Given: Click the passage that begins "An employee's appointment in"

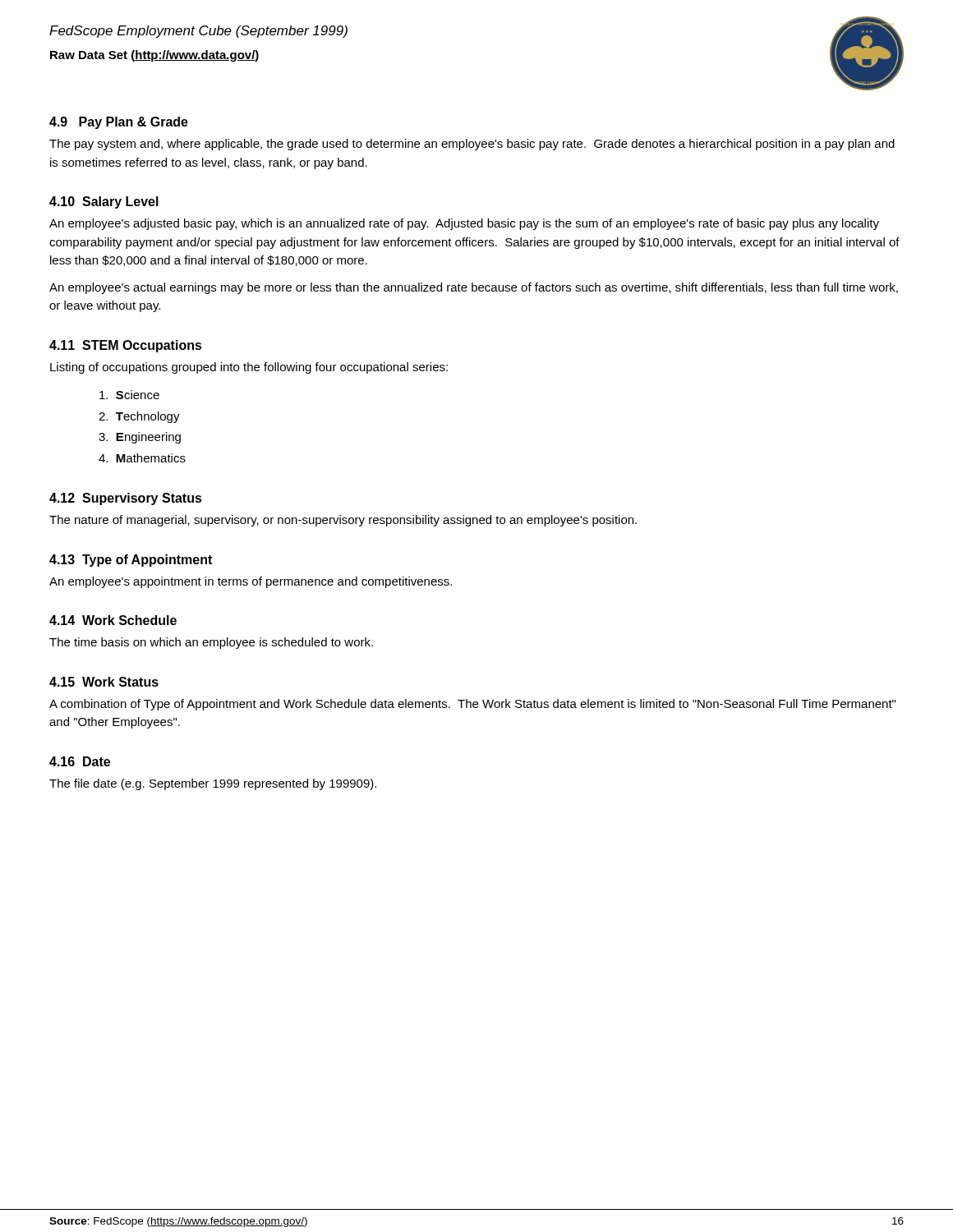Looking at the screenshot, I should (251, 581).
